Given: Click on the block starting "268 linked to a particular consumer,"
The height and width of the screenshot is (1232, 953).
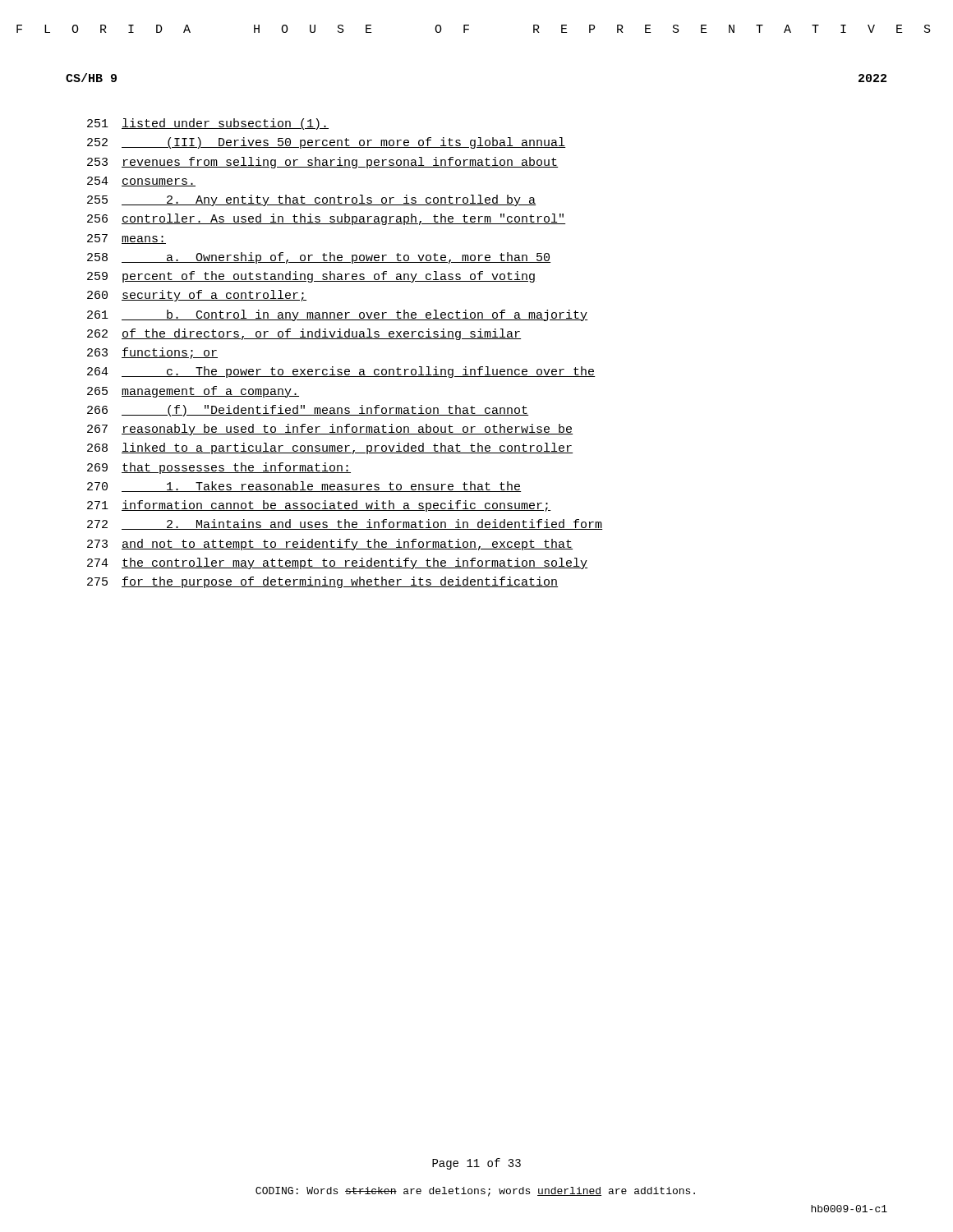Looking at the screenshot, I should point(319,449).
